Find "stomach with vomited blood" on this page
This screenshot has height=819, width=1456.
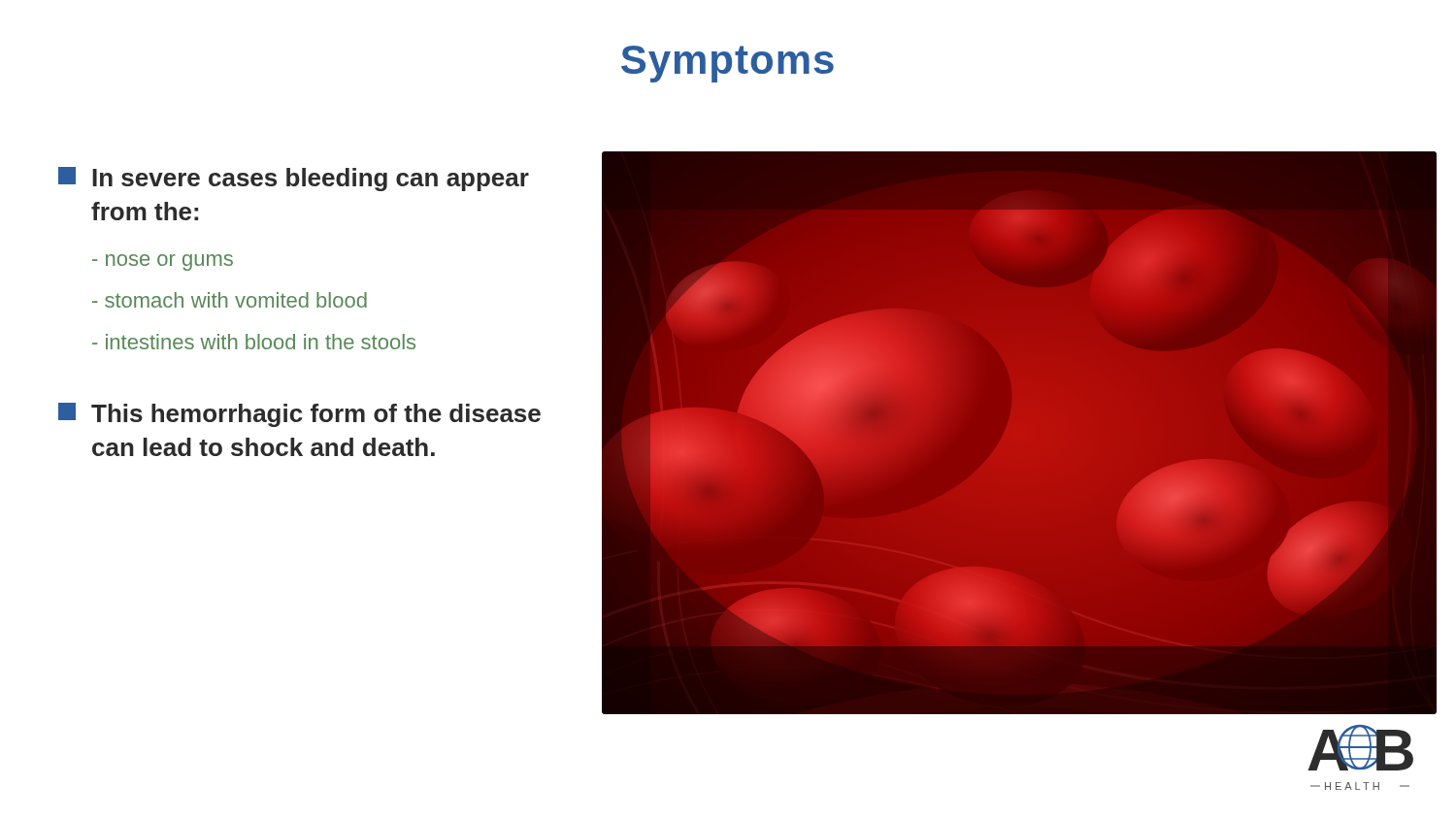coord(230,300)
